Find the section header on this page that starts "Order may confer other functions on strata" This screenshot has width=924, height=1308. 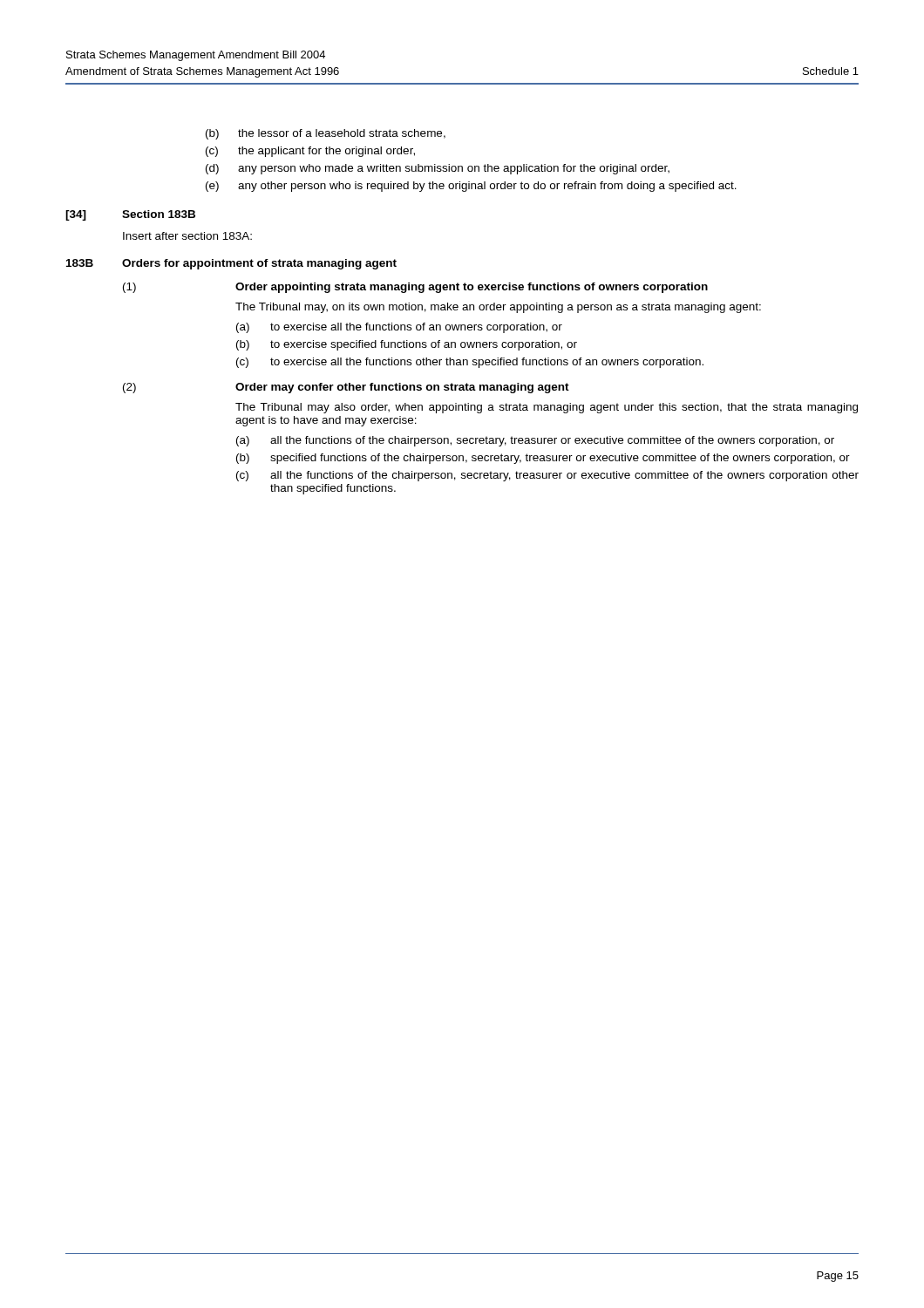pyautogui.click(x=402, y=387)
